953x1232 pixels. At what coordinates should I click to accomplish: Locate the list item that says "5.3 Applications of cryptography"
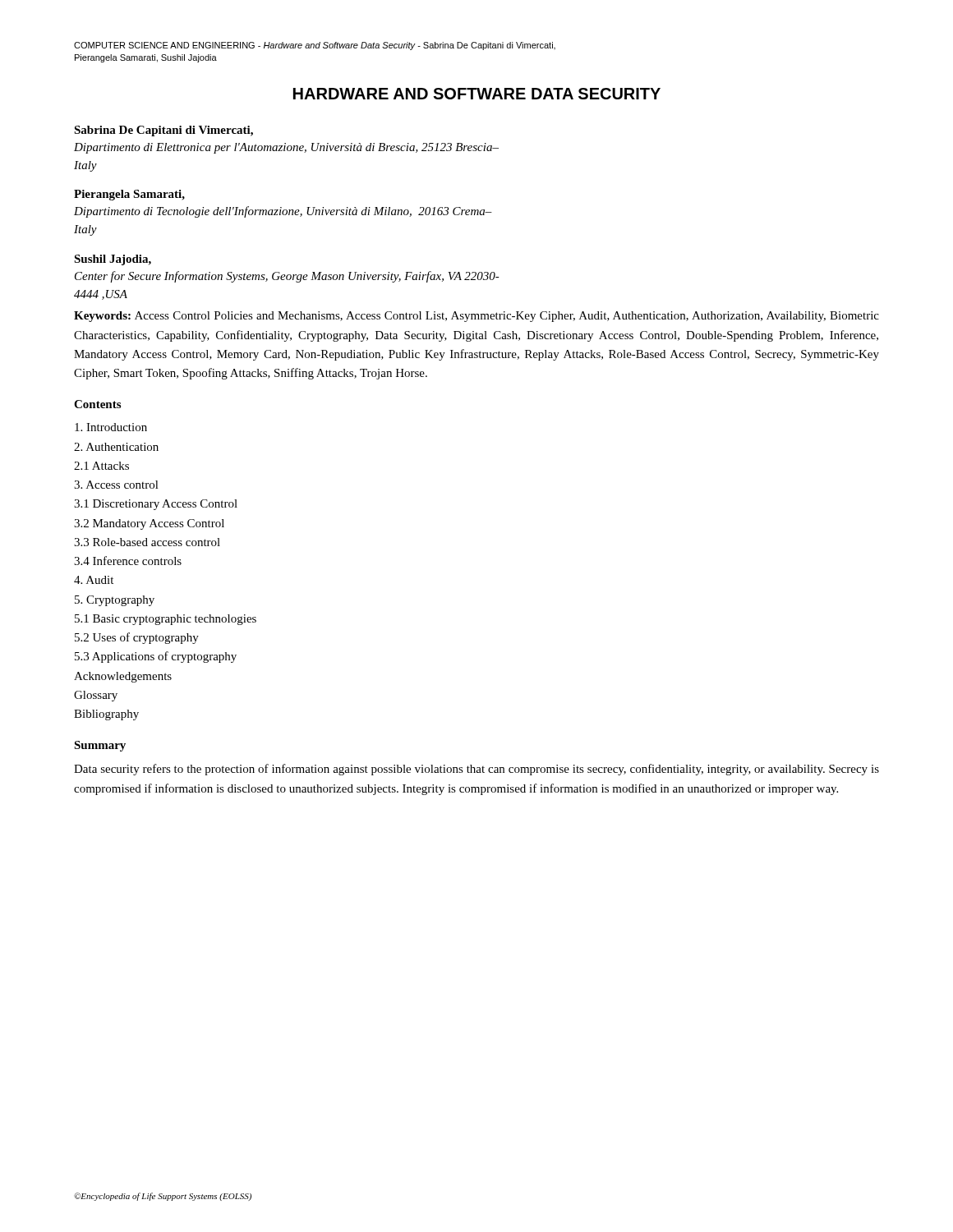tap(155, 656)
